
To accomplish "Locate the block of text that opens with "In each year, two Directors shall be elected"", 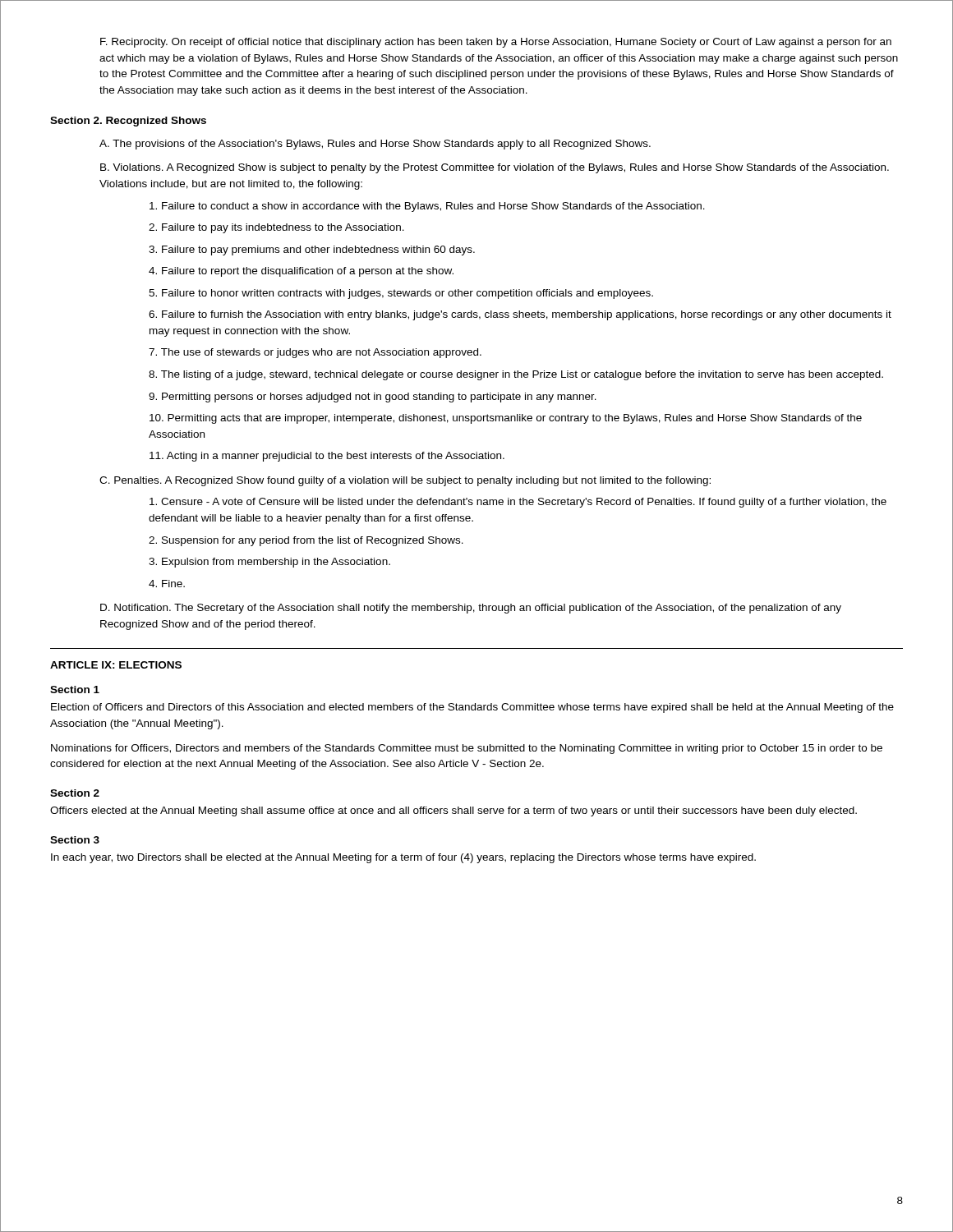I will point(403,857).
